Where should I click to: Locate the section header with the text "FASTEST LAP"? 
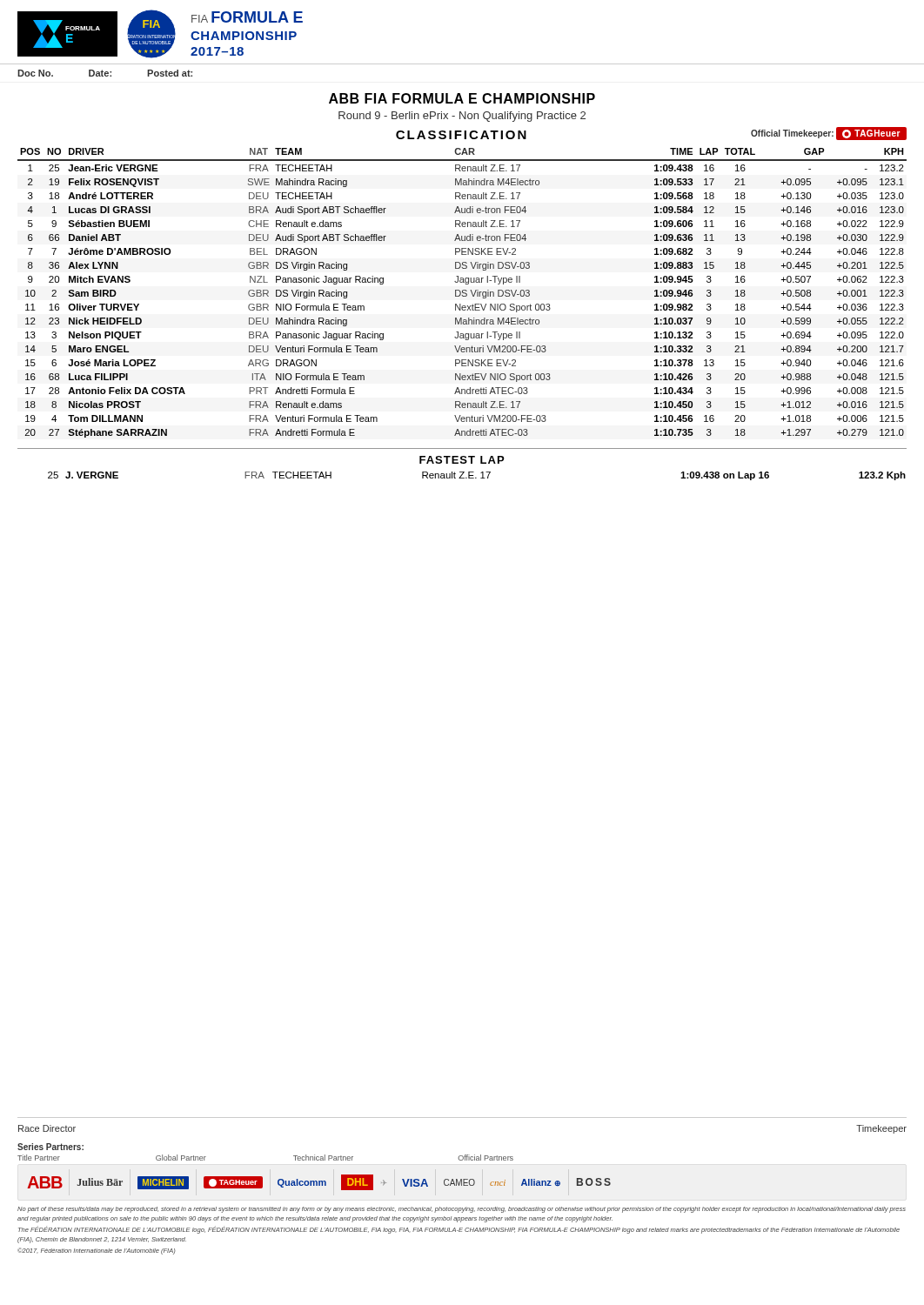click(x=462, y=460)
